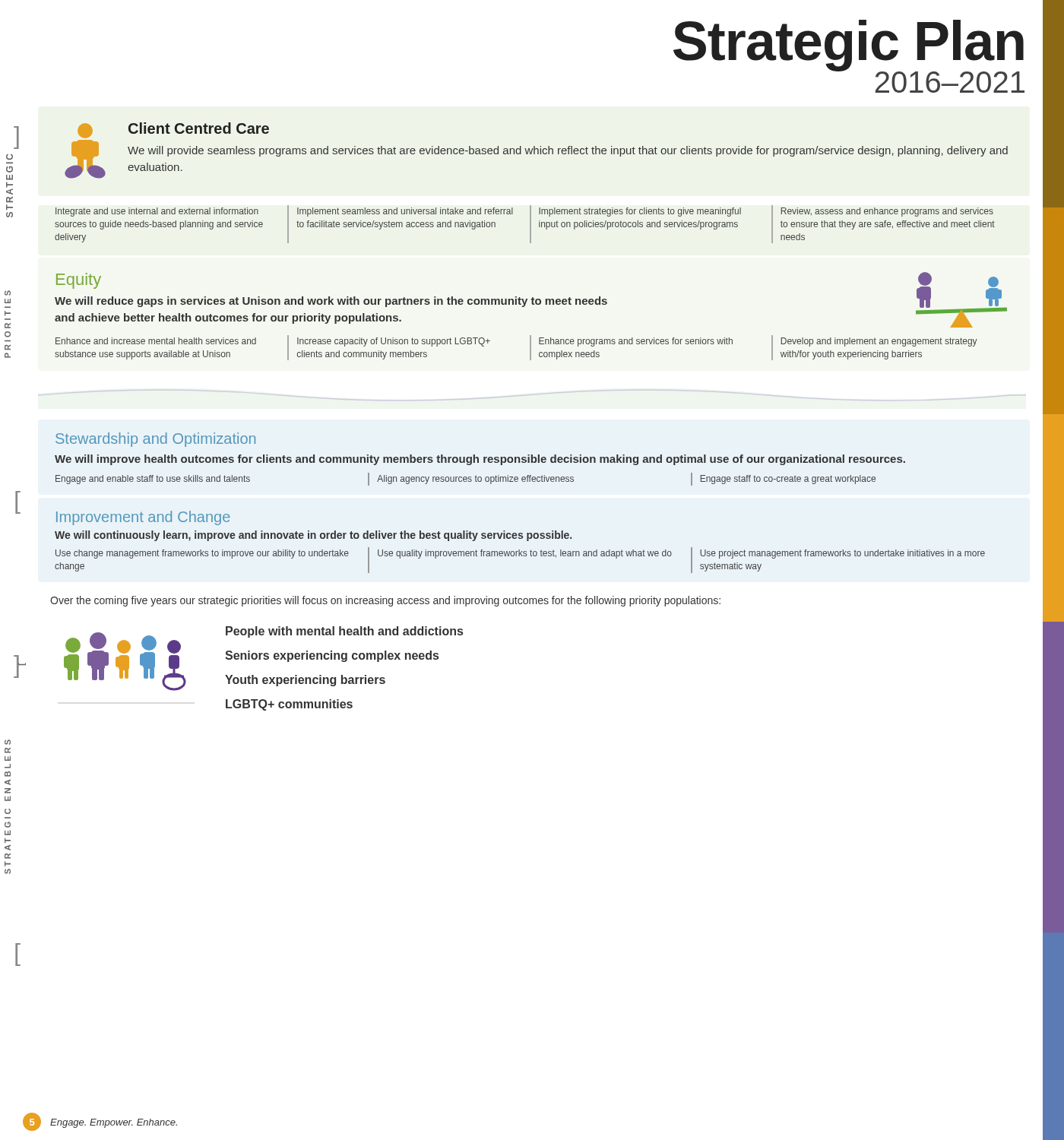Find the text block containing "Equity We will reduce gaps"
This screenshot has height=1140, width=1064.
[x=535, y=313]
